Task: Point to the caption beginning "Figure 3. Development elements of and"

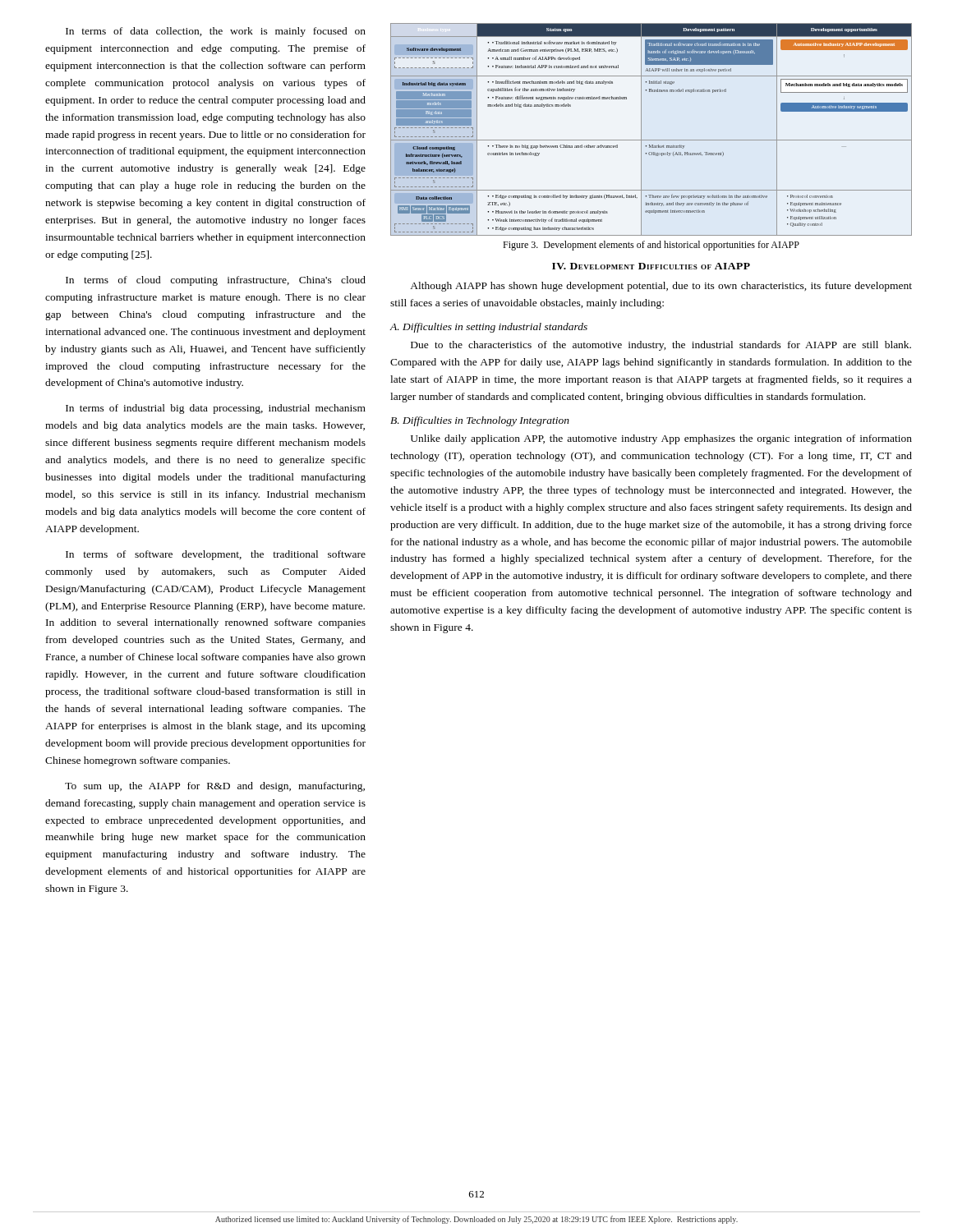Action: (651, 245)
